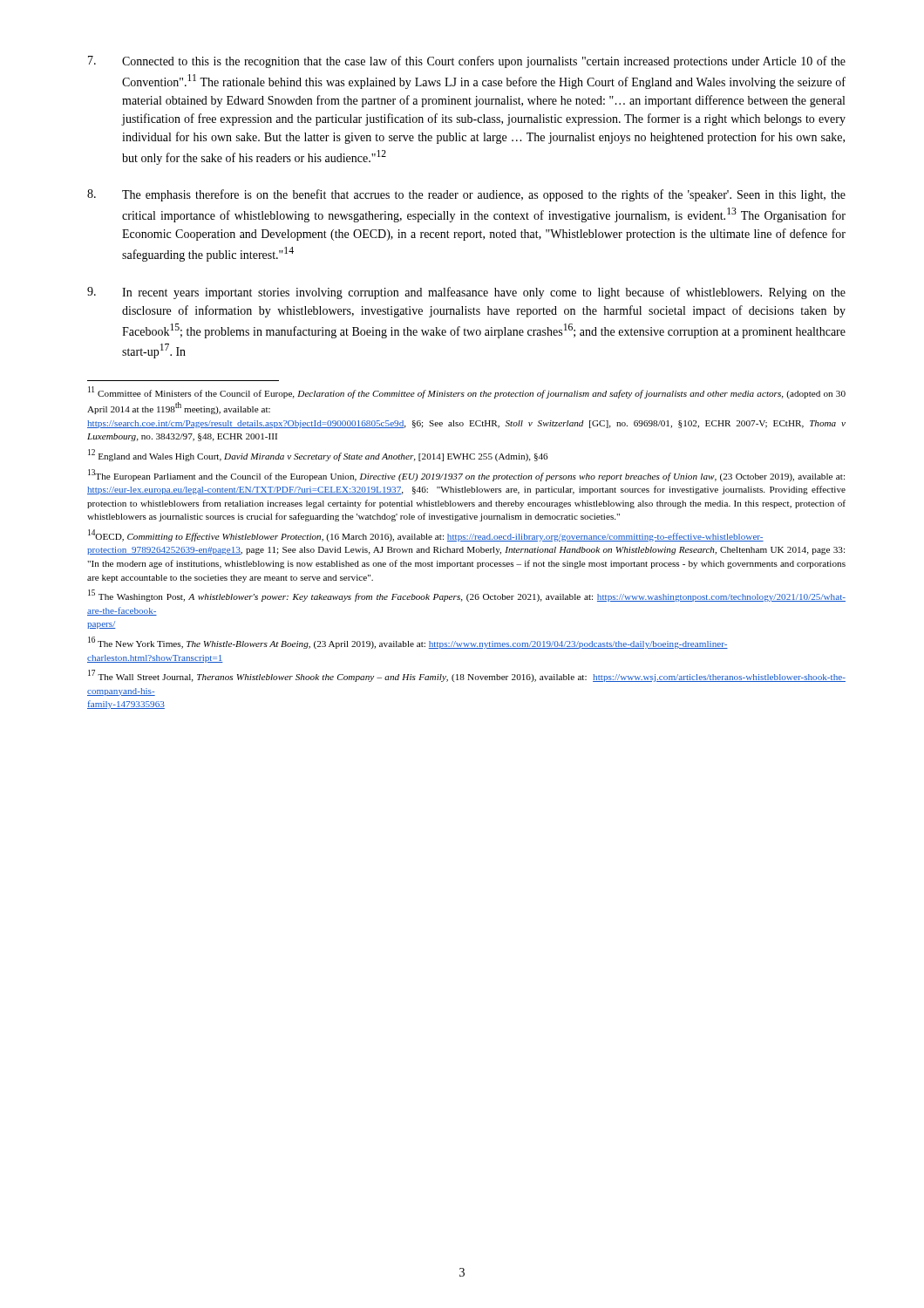Locate the text starting "16 The New York Times, The"
Image resolution: width=924 pixels, height=1308 pixels.
pyautogui.click(x=407, y=649)
